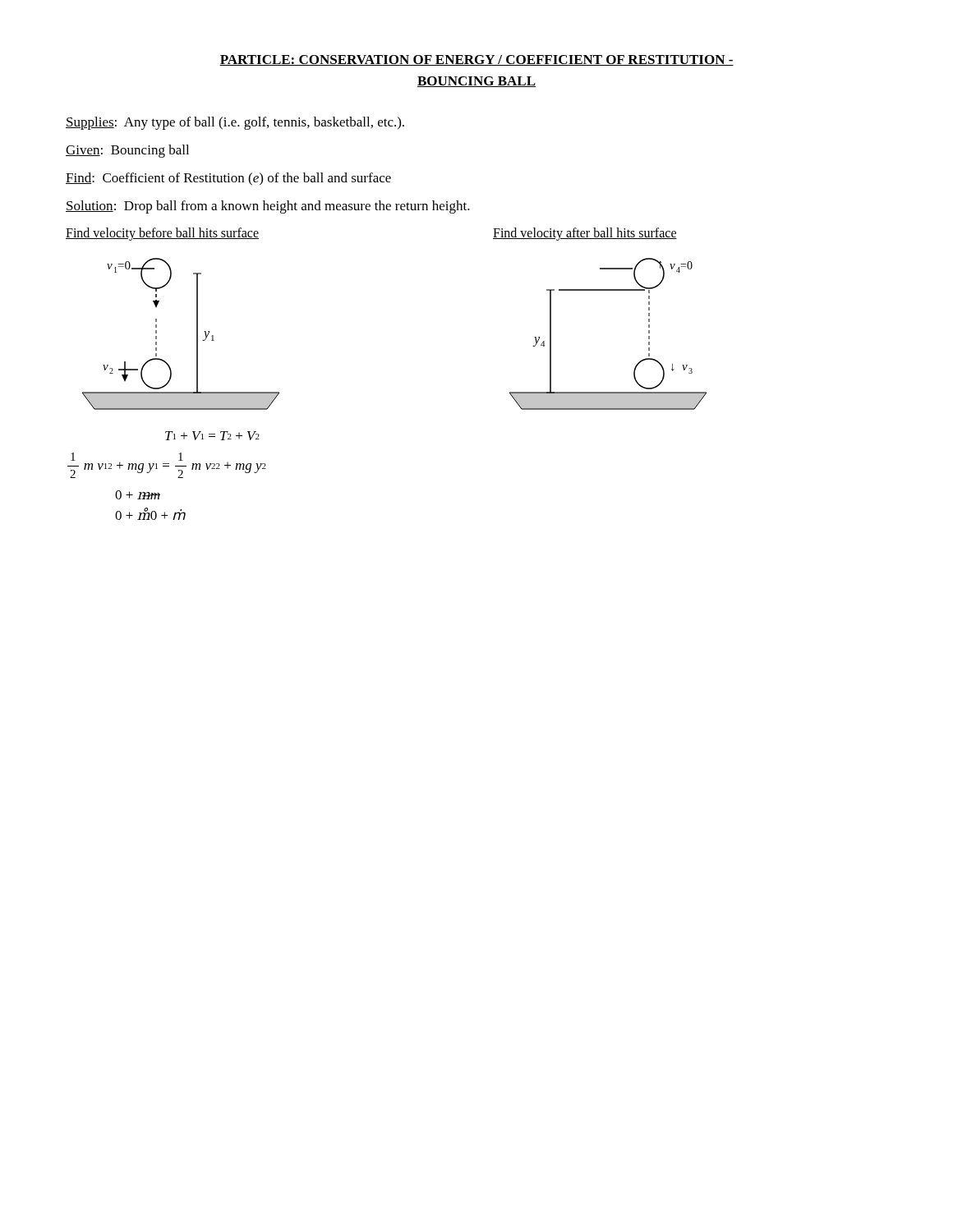
Task: Select the text that reads "Given: Bouncing ball"
Action: click(128, 150)
